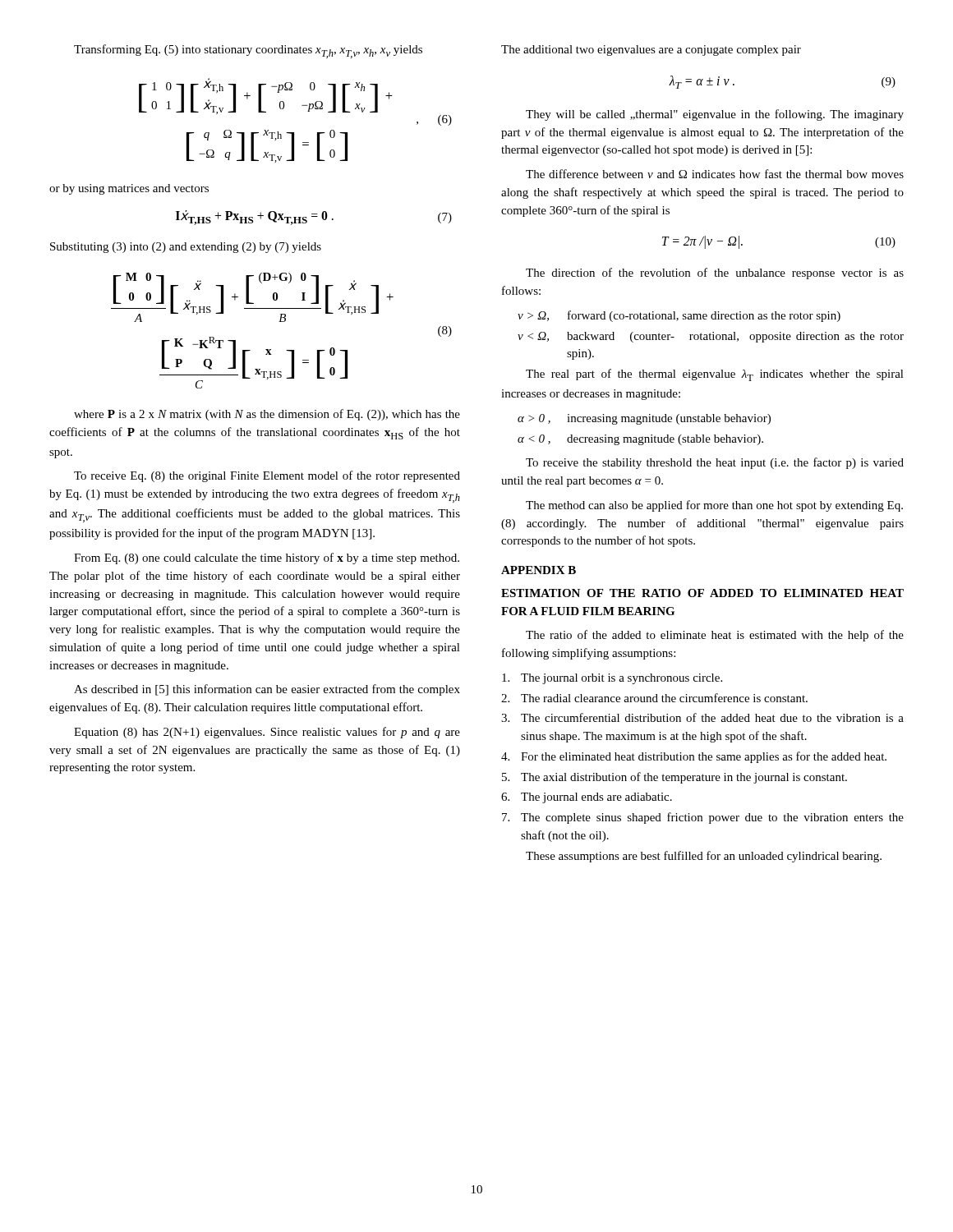The image size is (953, 1232).
Task: Navigate to the passage starting "α < 0"
Action: pyautogui.click(x=711, y=439)
